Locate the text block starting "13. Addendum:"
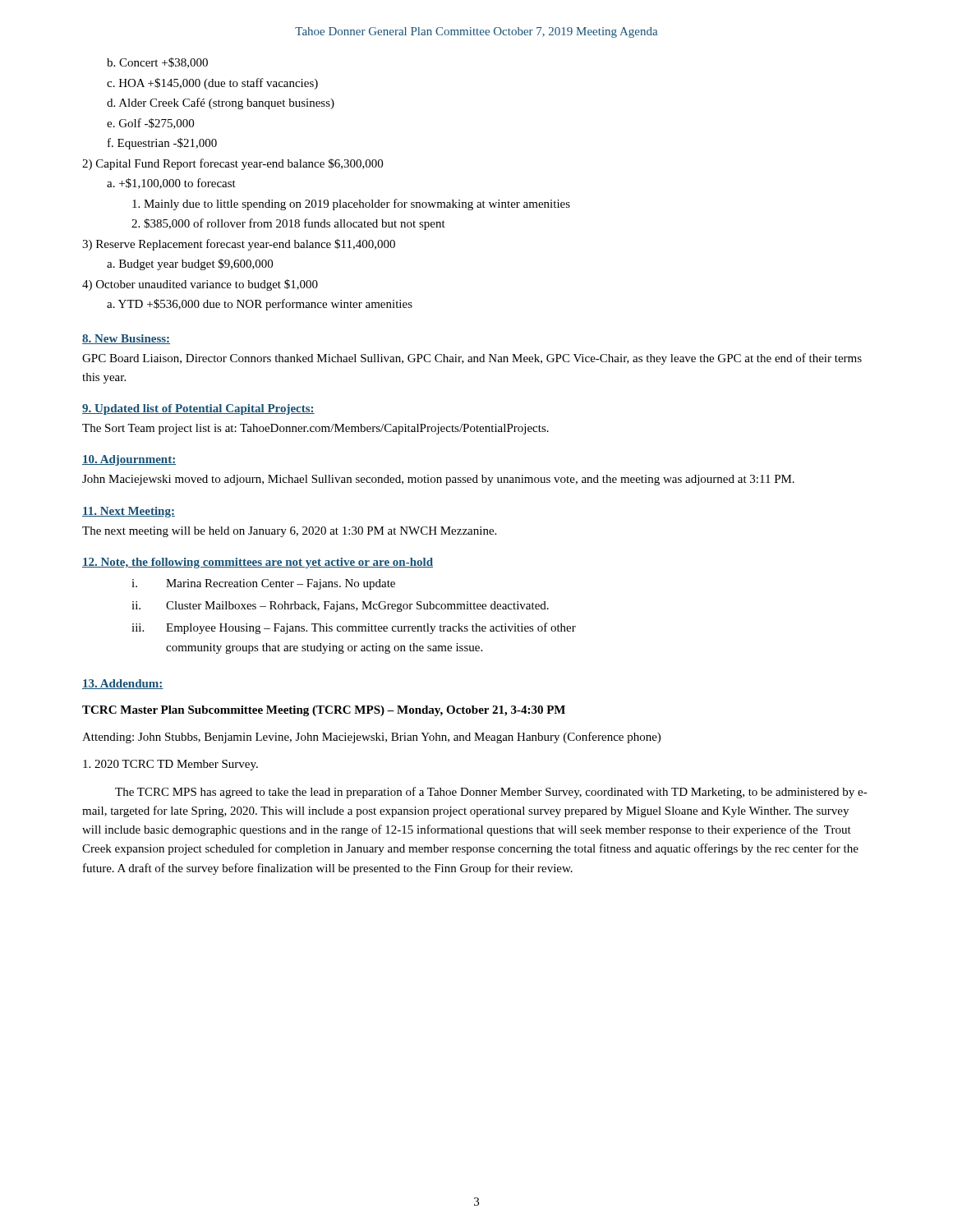 point(123,683)
